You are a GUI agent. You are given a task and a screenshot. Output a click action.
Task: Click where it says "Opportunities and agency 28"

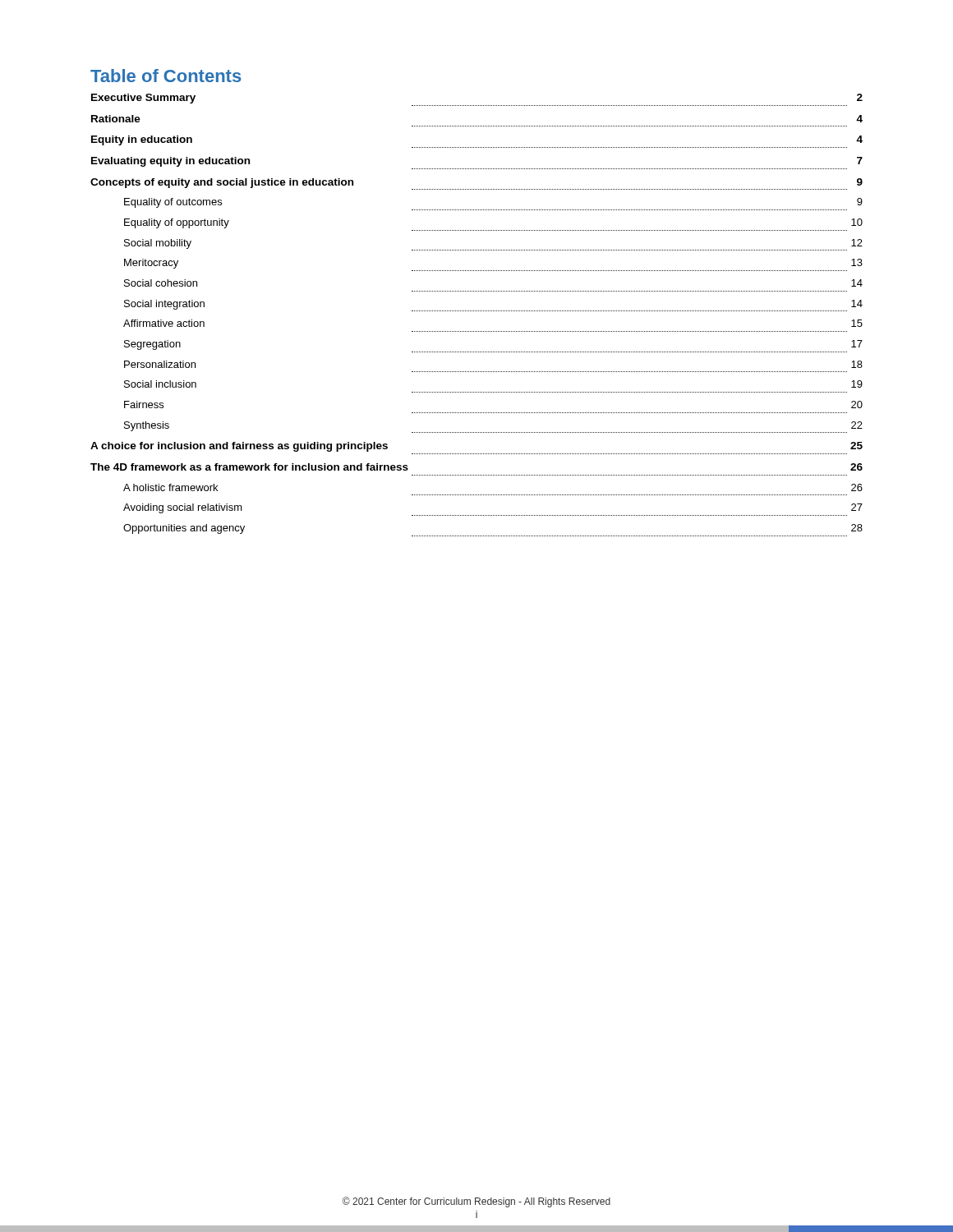tap(476, 528)
